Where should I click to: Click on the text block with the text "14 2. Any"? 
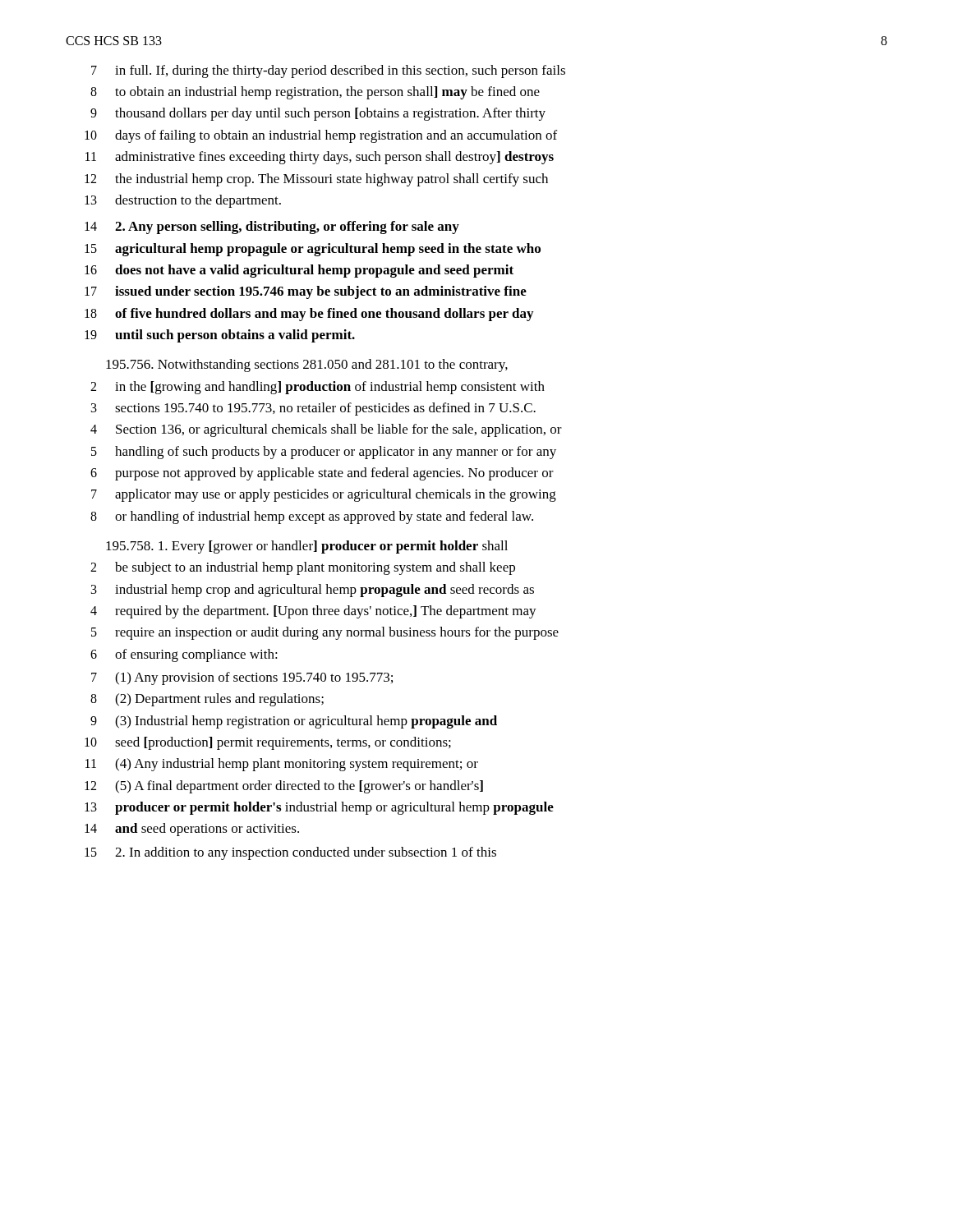tap(476, 281)
